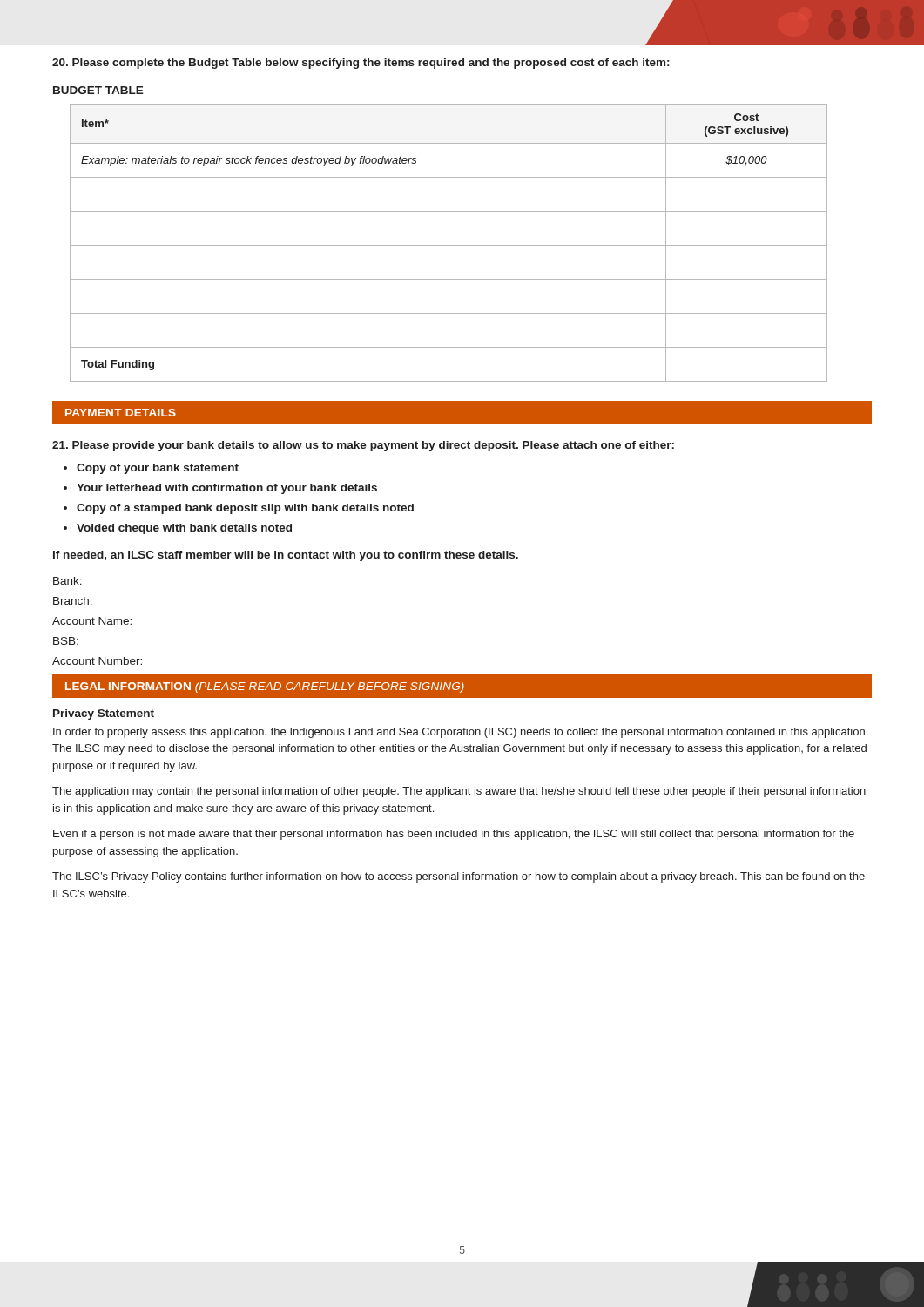This screenshot has width=924, height=1307.
Task: Find the block on this page that starts "Your letterhead with confirmation of your bank"
Action: tap(227, 488)
